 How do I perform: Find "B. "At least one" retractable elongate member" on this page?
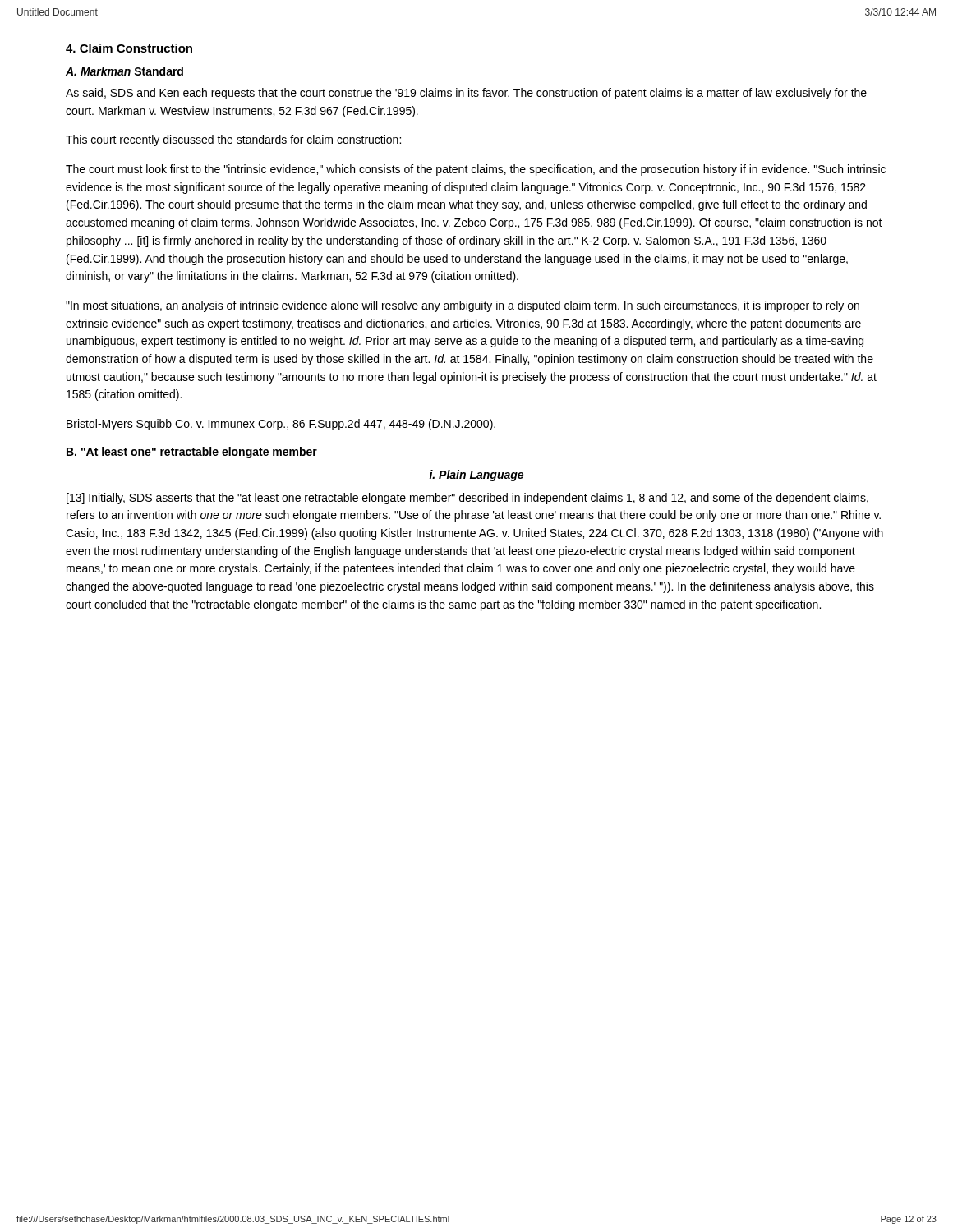click(191, 451)
